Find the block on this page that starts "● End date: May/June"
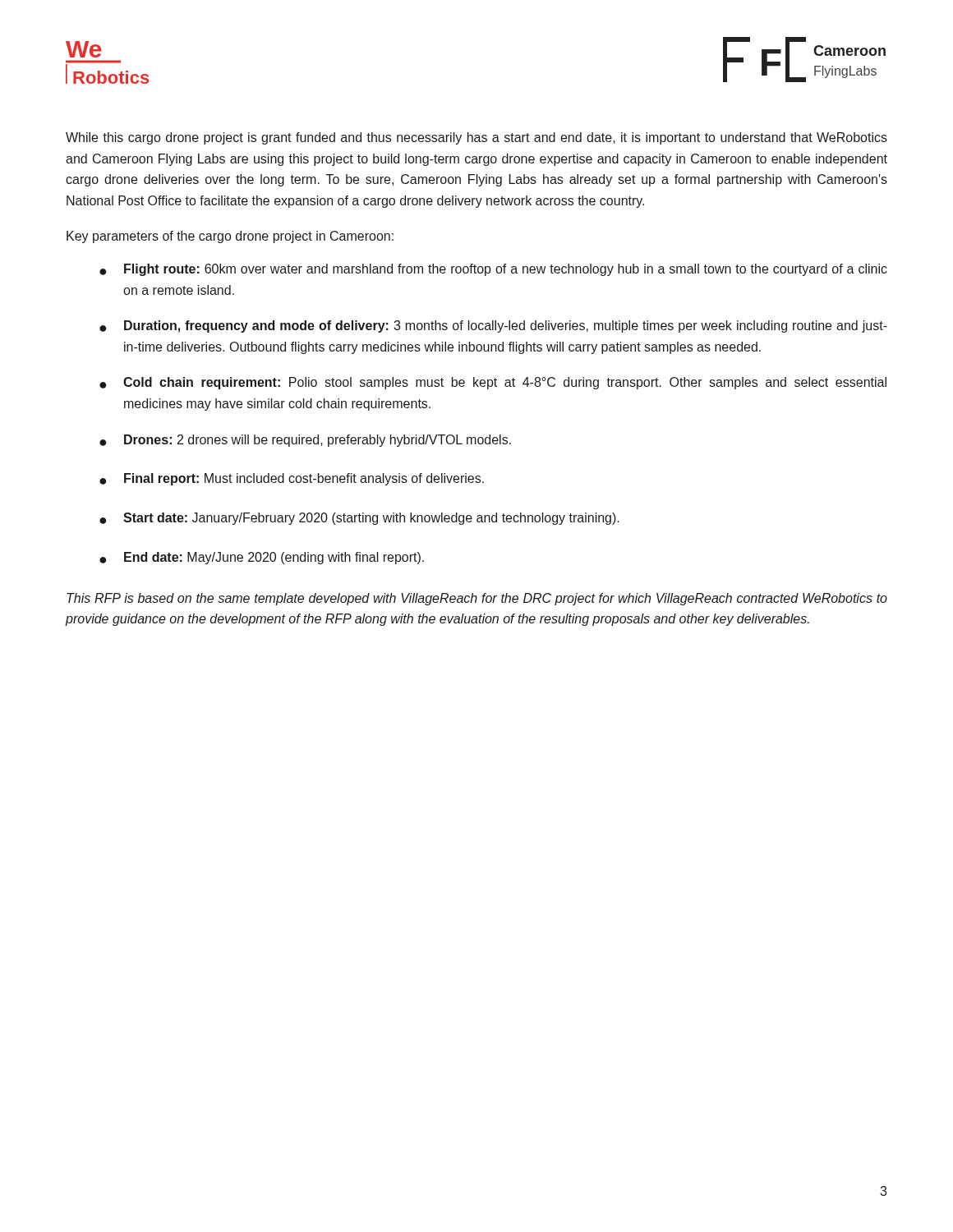 pos(262,559)
